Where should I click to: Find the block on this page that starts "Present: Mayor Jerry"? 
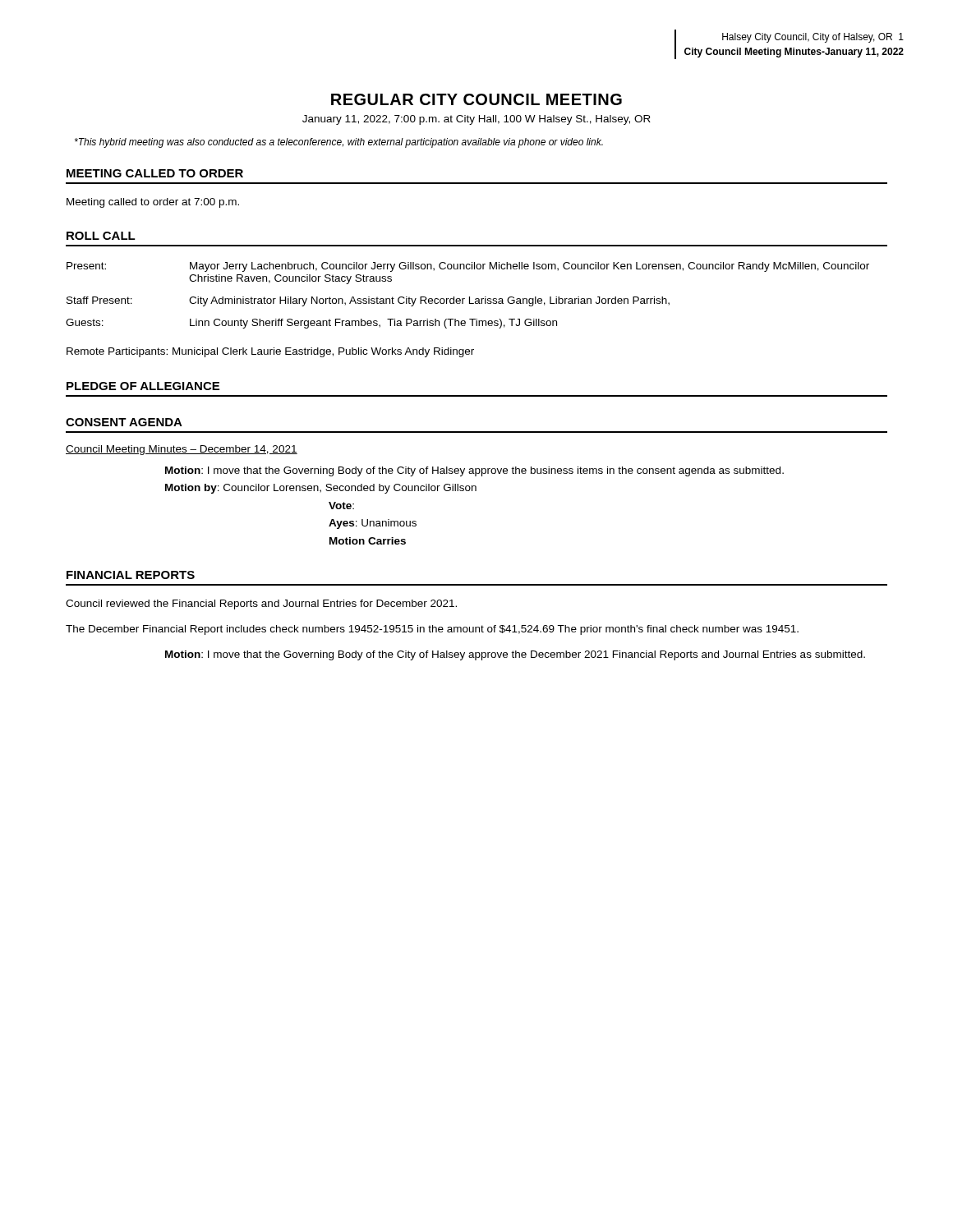pyautogui.click(x=476, y=296)
